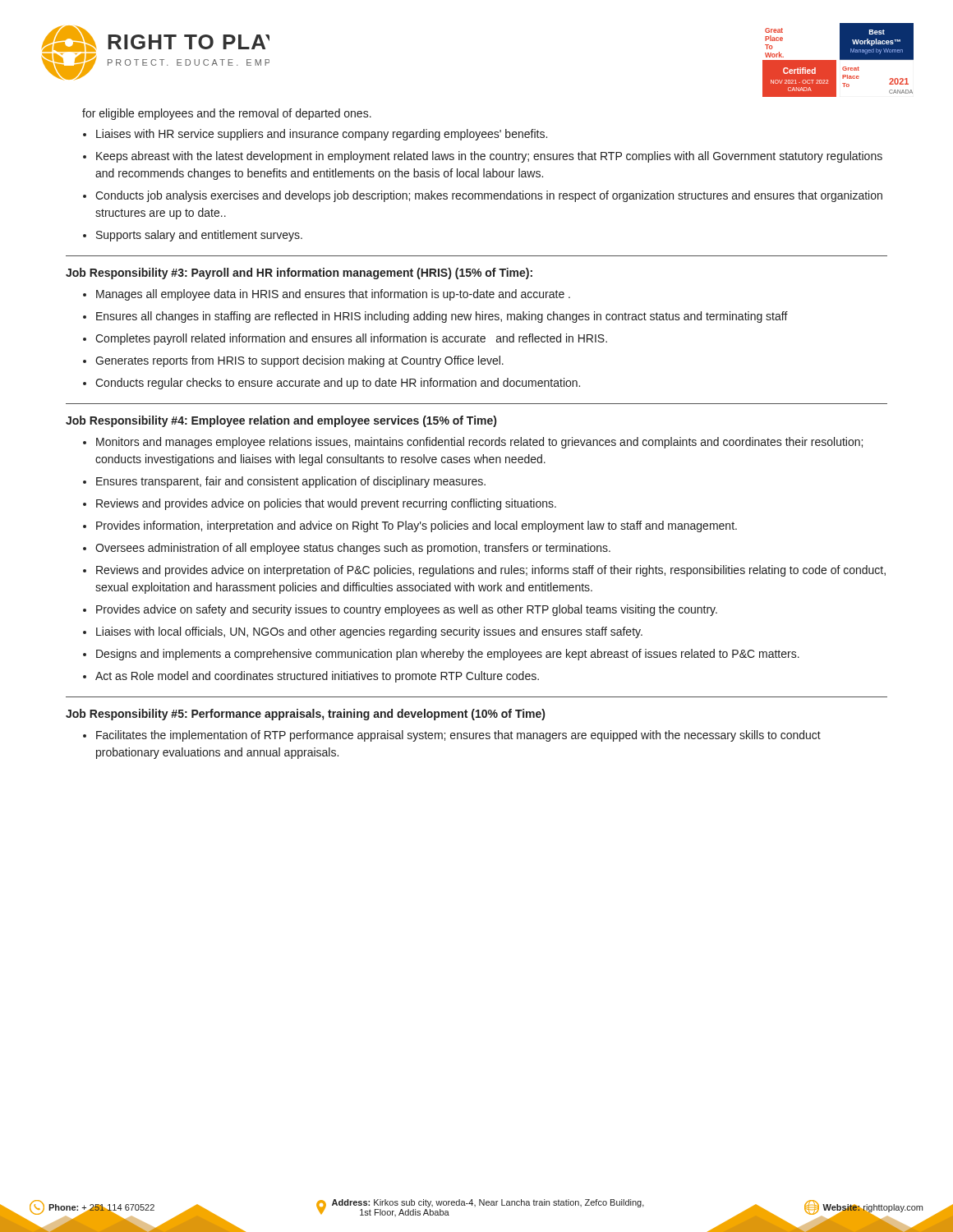Click on the region starting "Job Responsibility #5: Performance appraisals,"

click(306, 714)
